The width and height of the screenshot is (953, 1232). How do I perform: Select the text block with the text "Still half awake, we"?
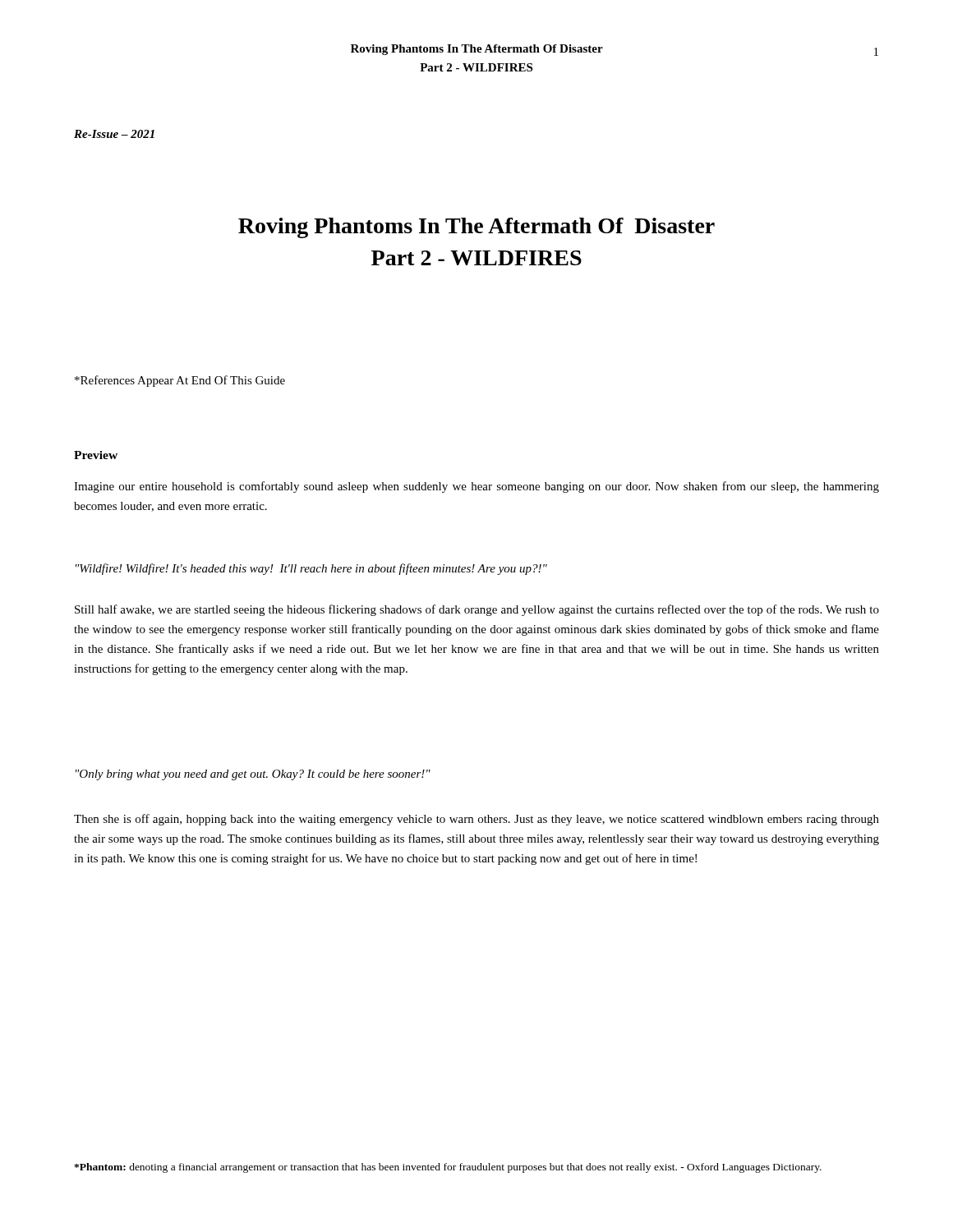[x=476, y=639]
